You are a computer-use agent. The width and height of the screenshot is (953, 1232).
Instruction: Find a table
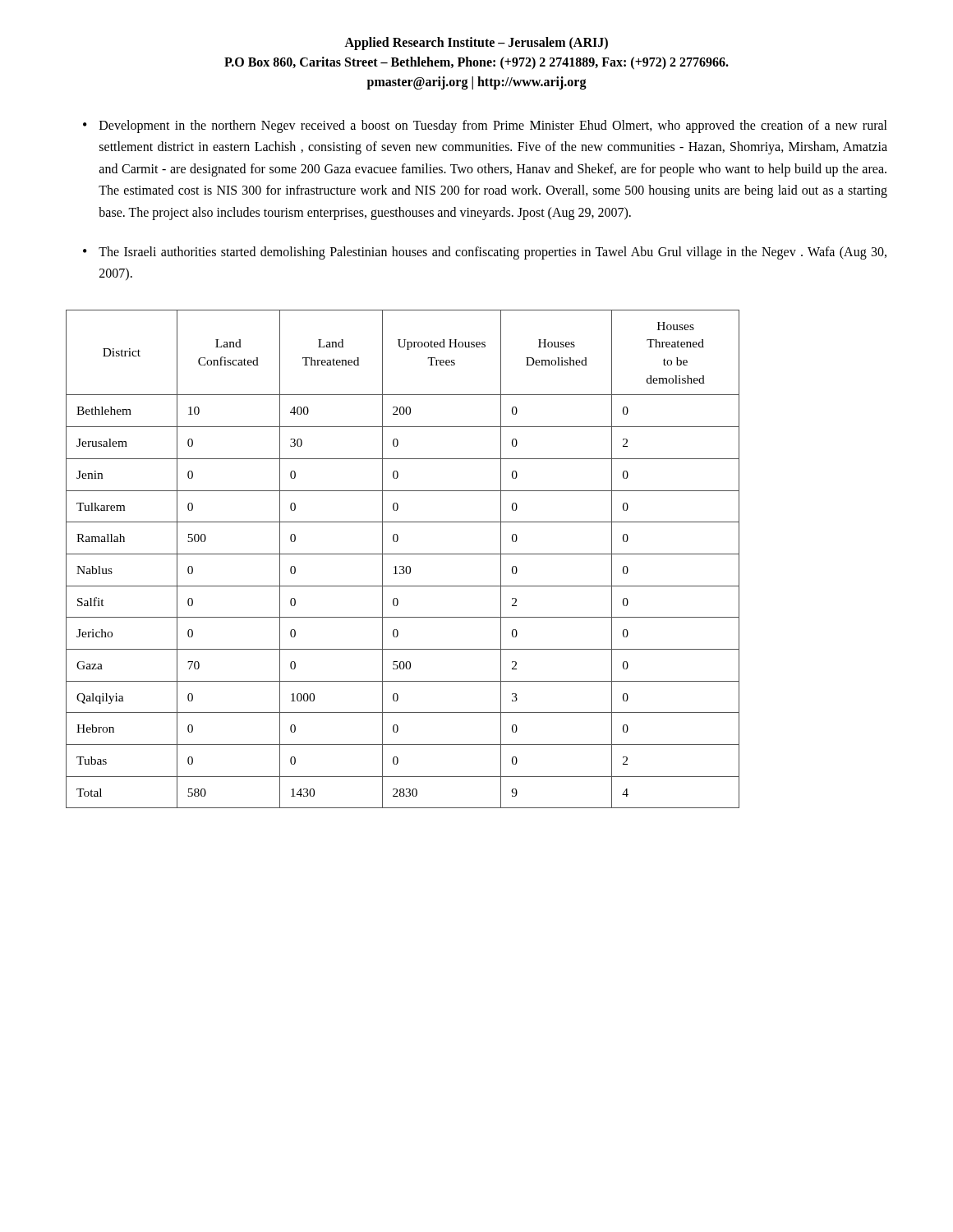(476, 559)
